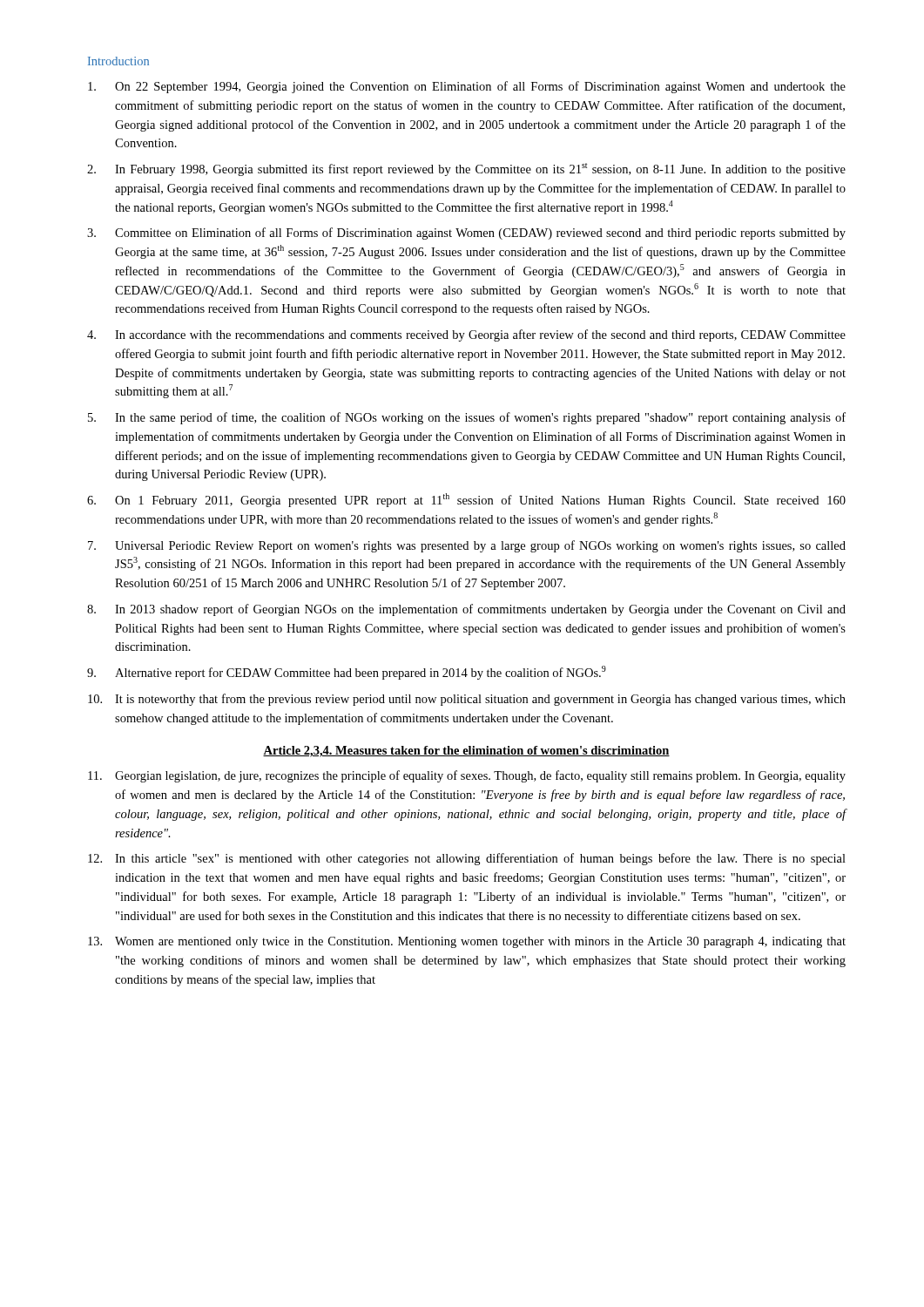Image resolution: width=924 pixels, height=1307 pixels.
Task: Select the list item that says "5. In the"
Action: tap(466, 447)
